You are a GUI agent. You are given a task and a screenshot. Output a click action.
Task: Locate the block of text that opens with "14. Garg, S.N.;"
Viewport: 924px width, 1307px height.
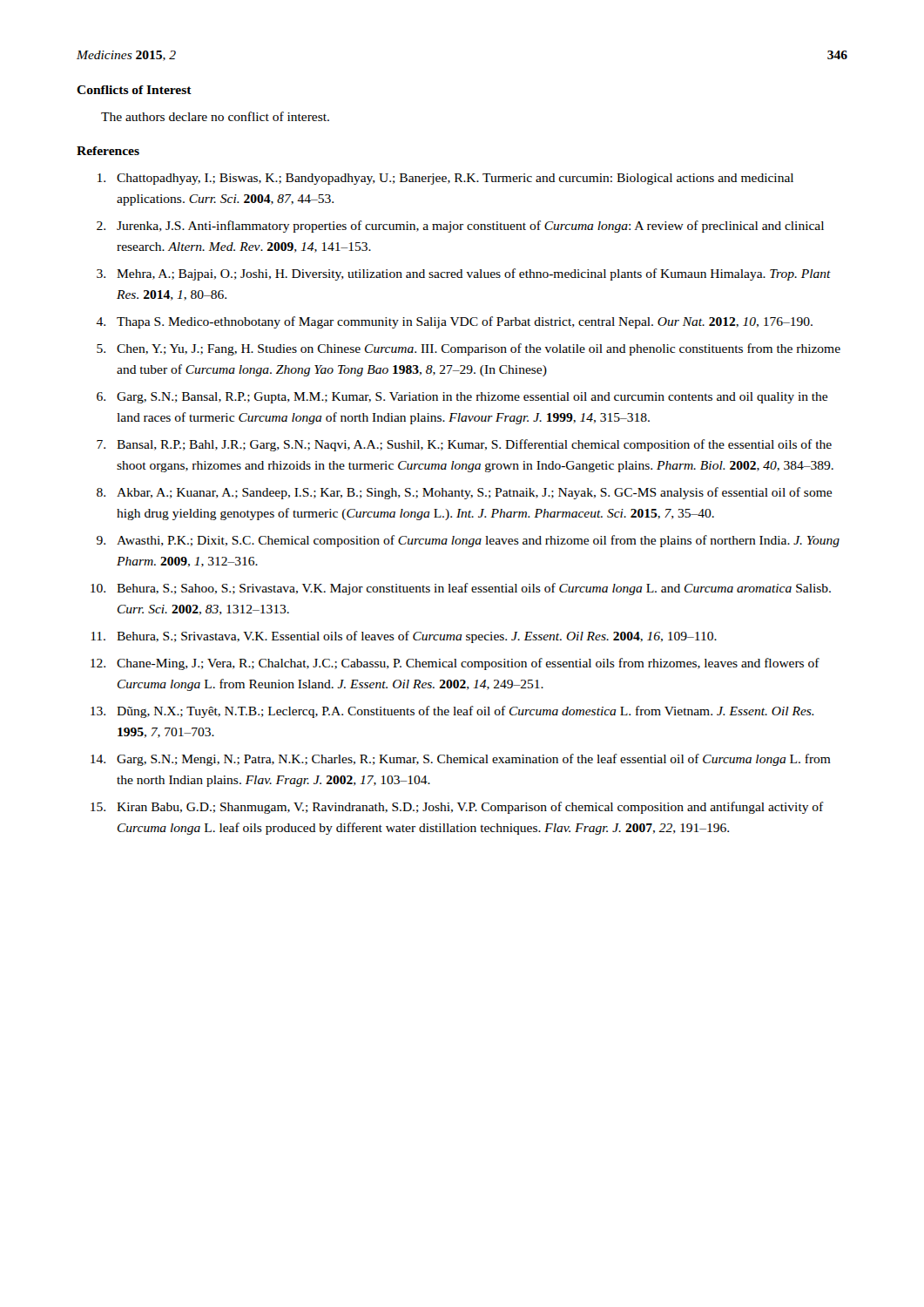(462, 770)
